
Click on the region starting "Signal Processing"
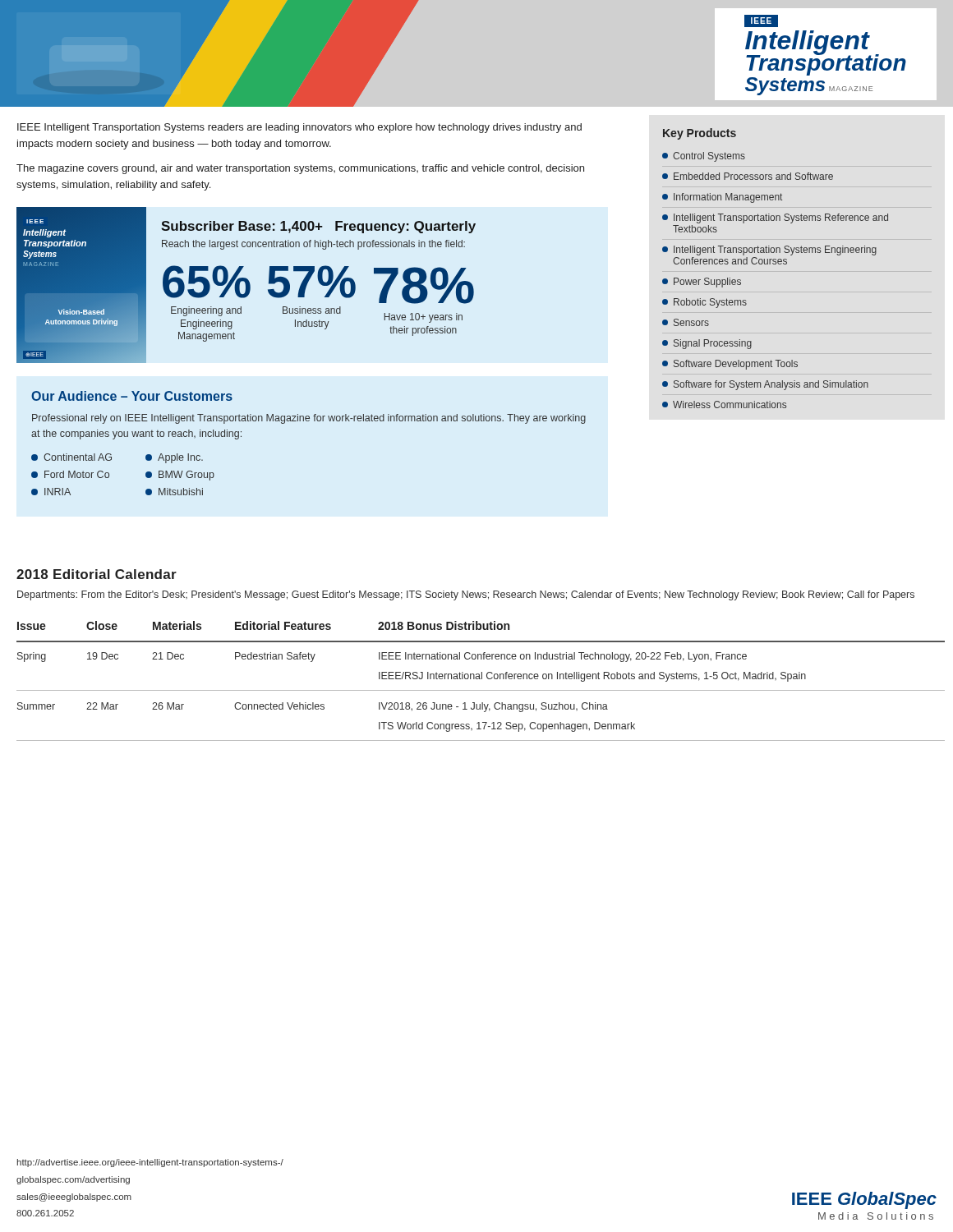707,343
